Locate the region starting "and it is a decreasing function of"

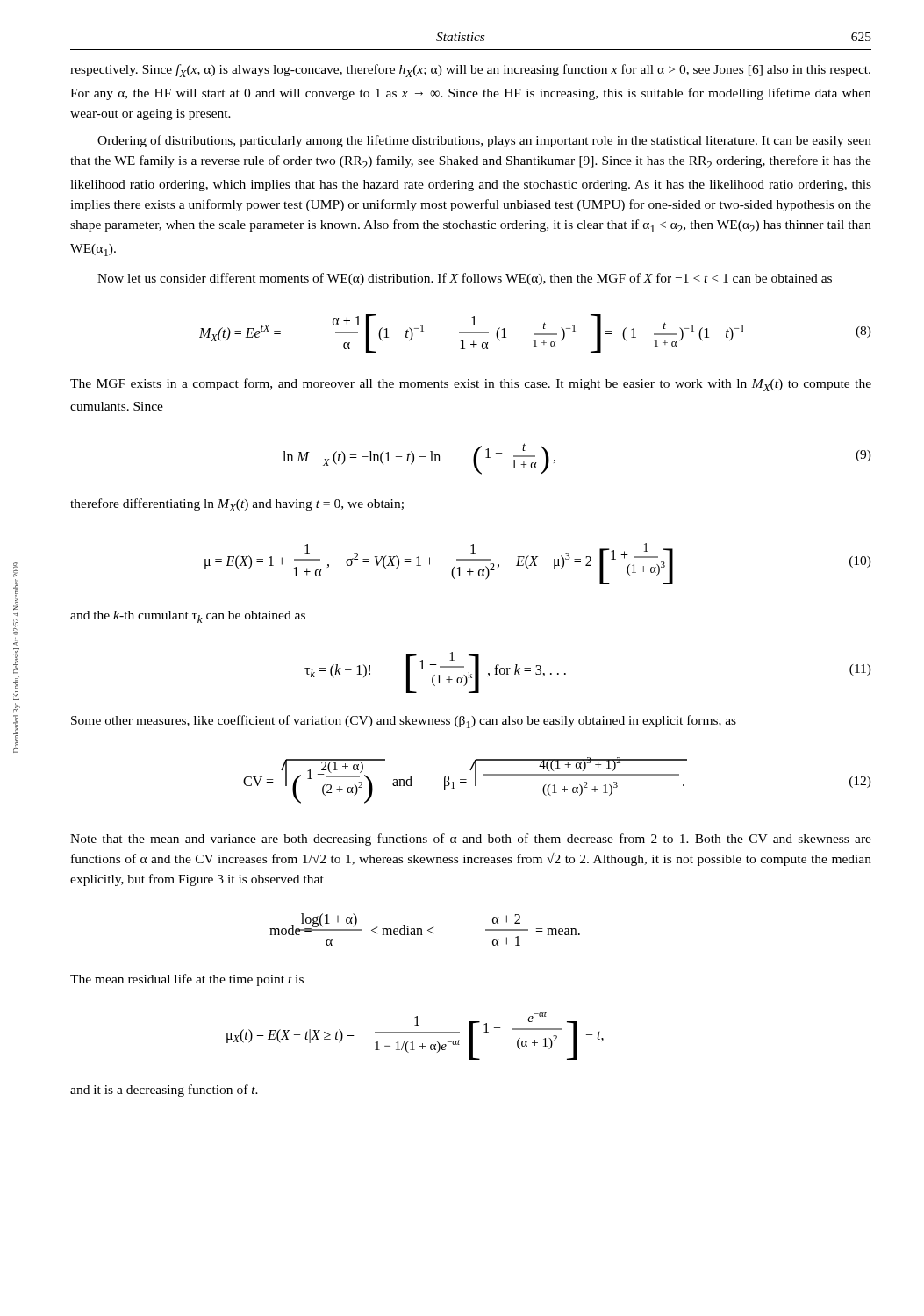pos(164,1089)
